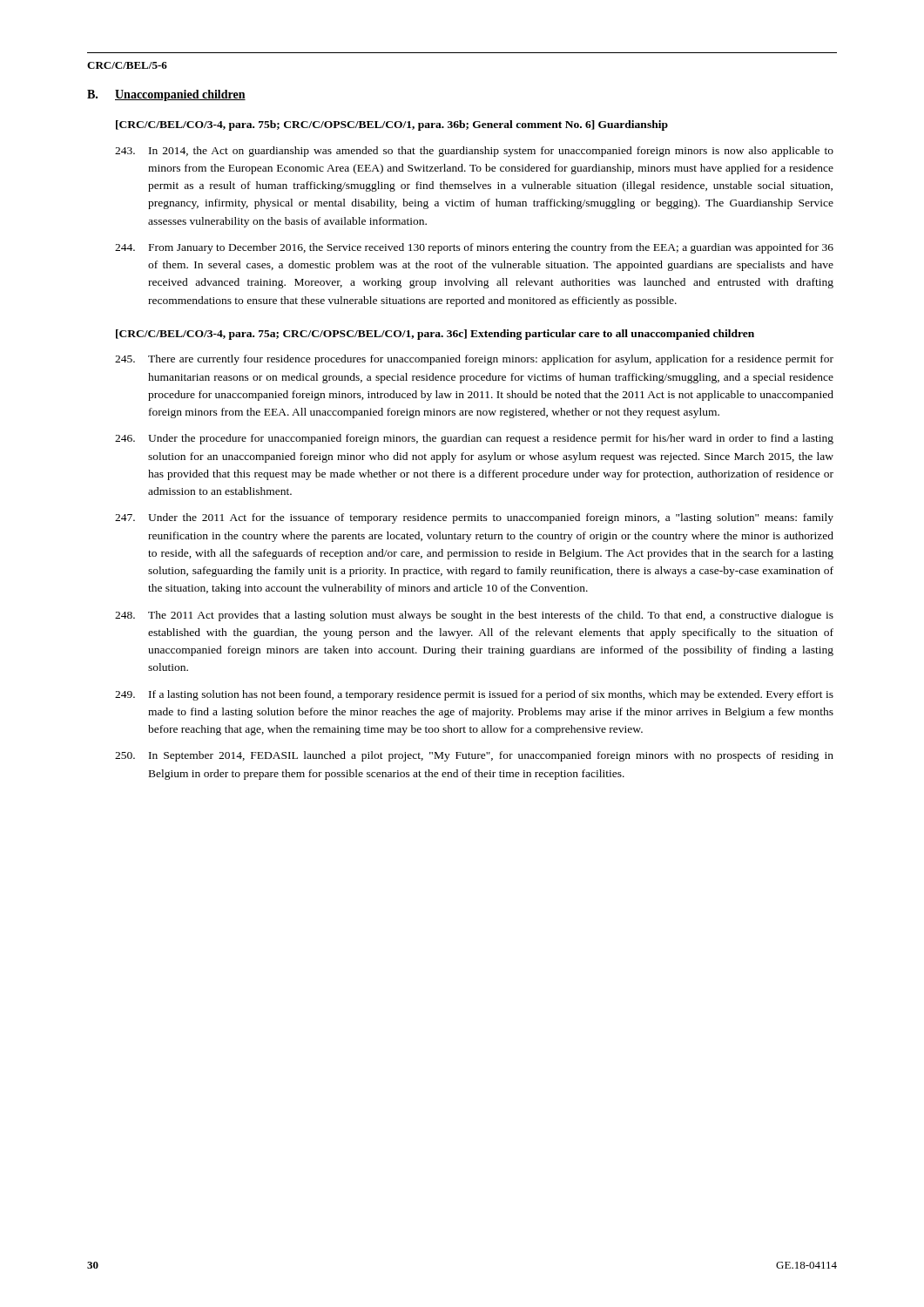Click on the element starting "[CRC/C/BEL/CO/3-4, para. 75b; CRC/C/OPSC/BEL/CO/1,"
Image resolution: width=924 pixels, height=1307 pixels.
(x=391, y=124)
